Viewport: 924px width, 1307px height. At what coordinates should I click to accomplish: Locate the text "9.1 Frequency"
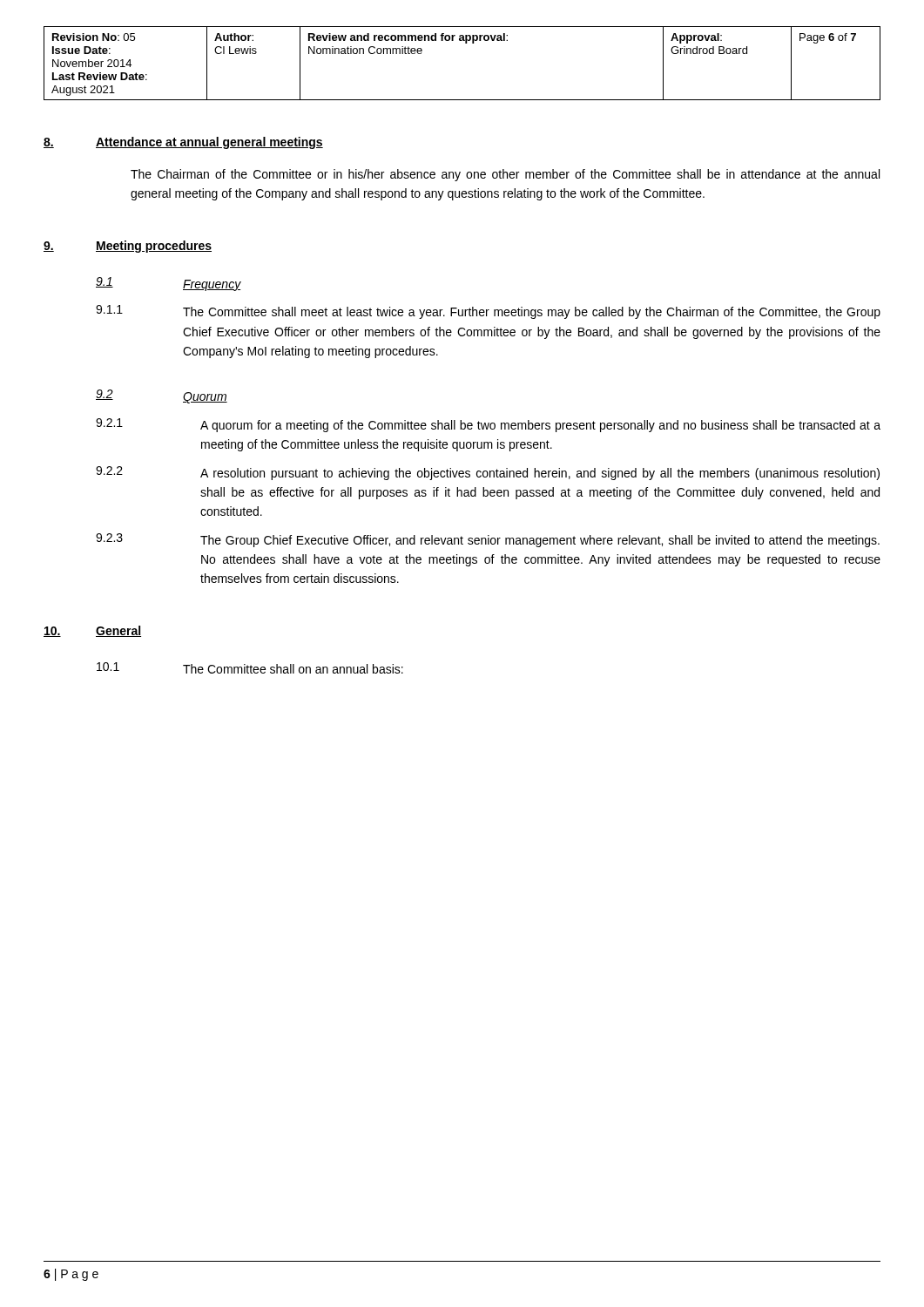tap(104, 284)
